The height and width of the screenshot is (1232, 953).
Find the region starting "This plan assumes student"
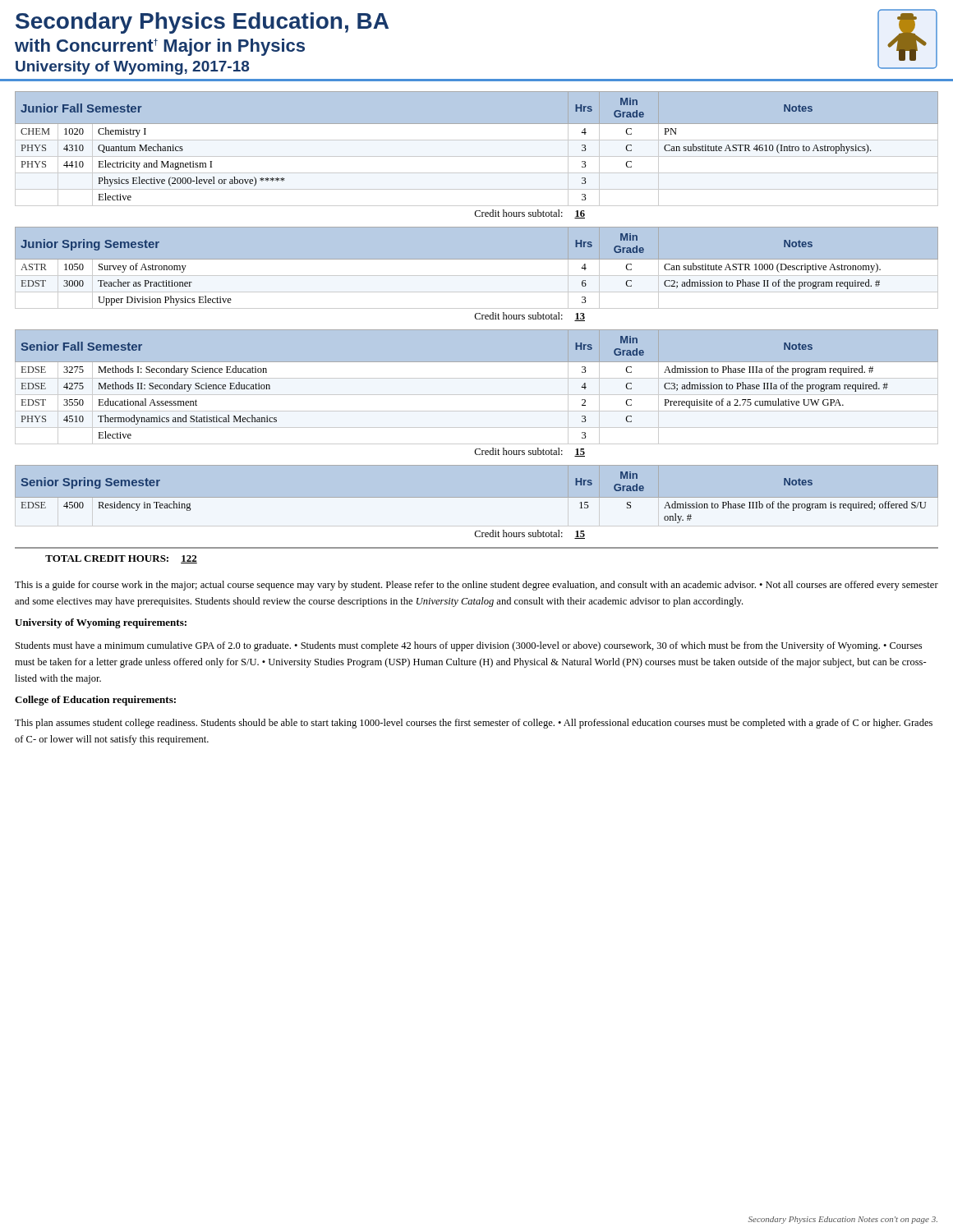(x=476, y=731)
